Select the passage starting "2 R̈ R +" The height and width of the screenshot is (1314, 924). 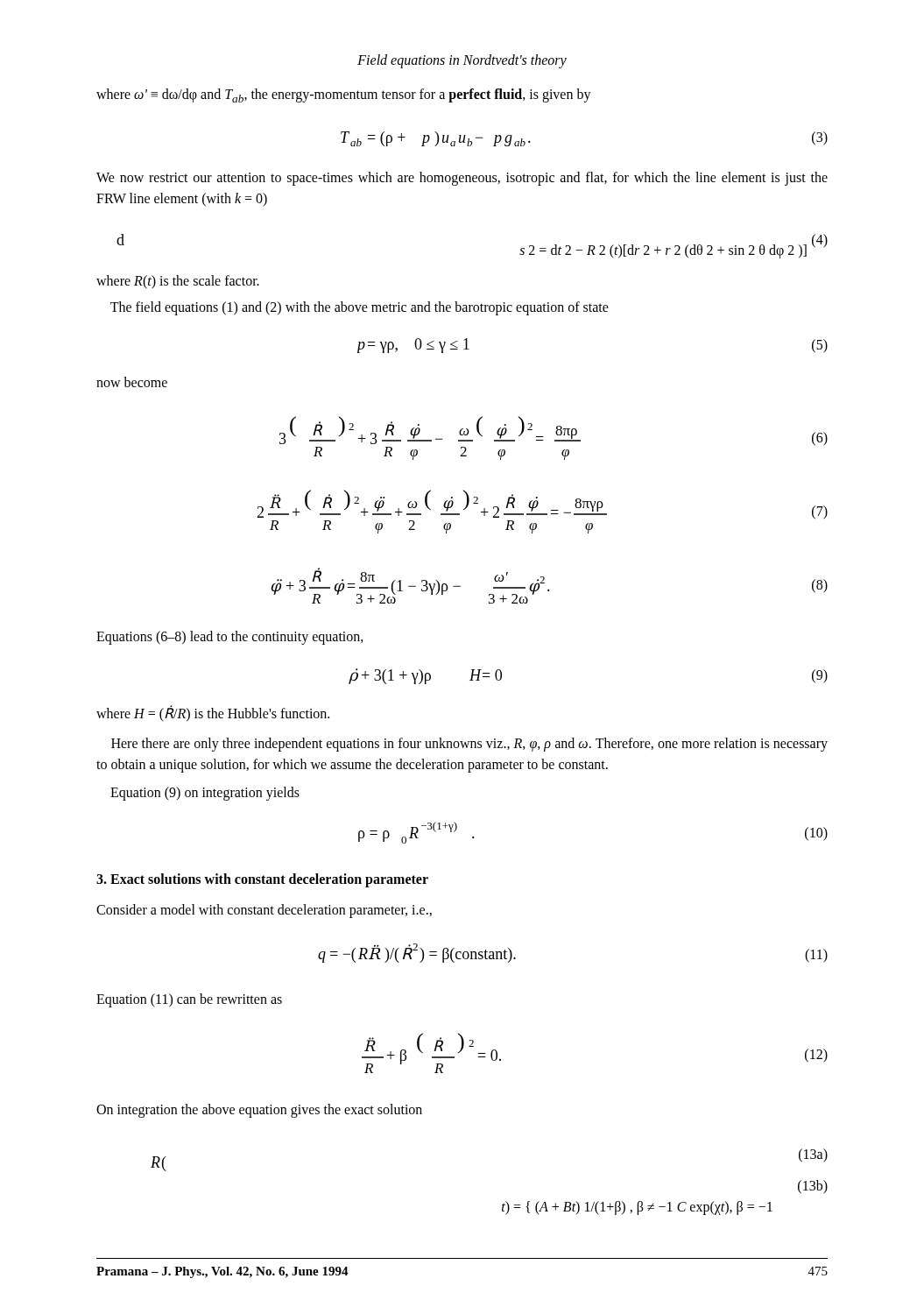(x=542, y=512)
